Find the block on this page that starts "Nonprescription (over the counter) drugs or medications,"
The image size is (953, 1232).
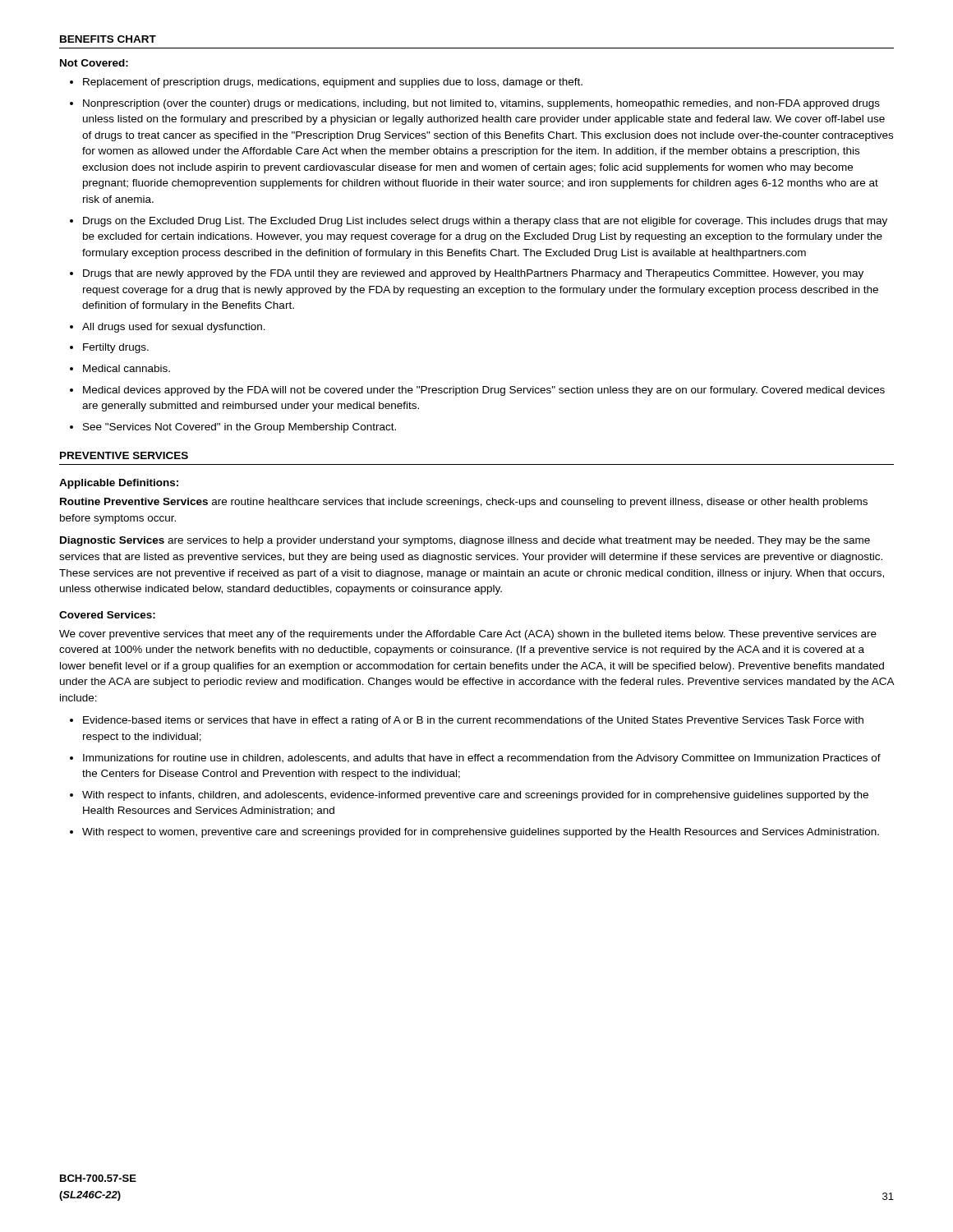point(488,151)
